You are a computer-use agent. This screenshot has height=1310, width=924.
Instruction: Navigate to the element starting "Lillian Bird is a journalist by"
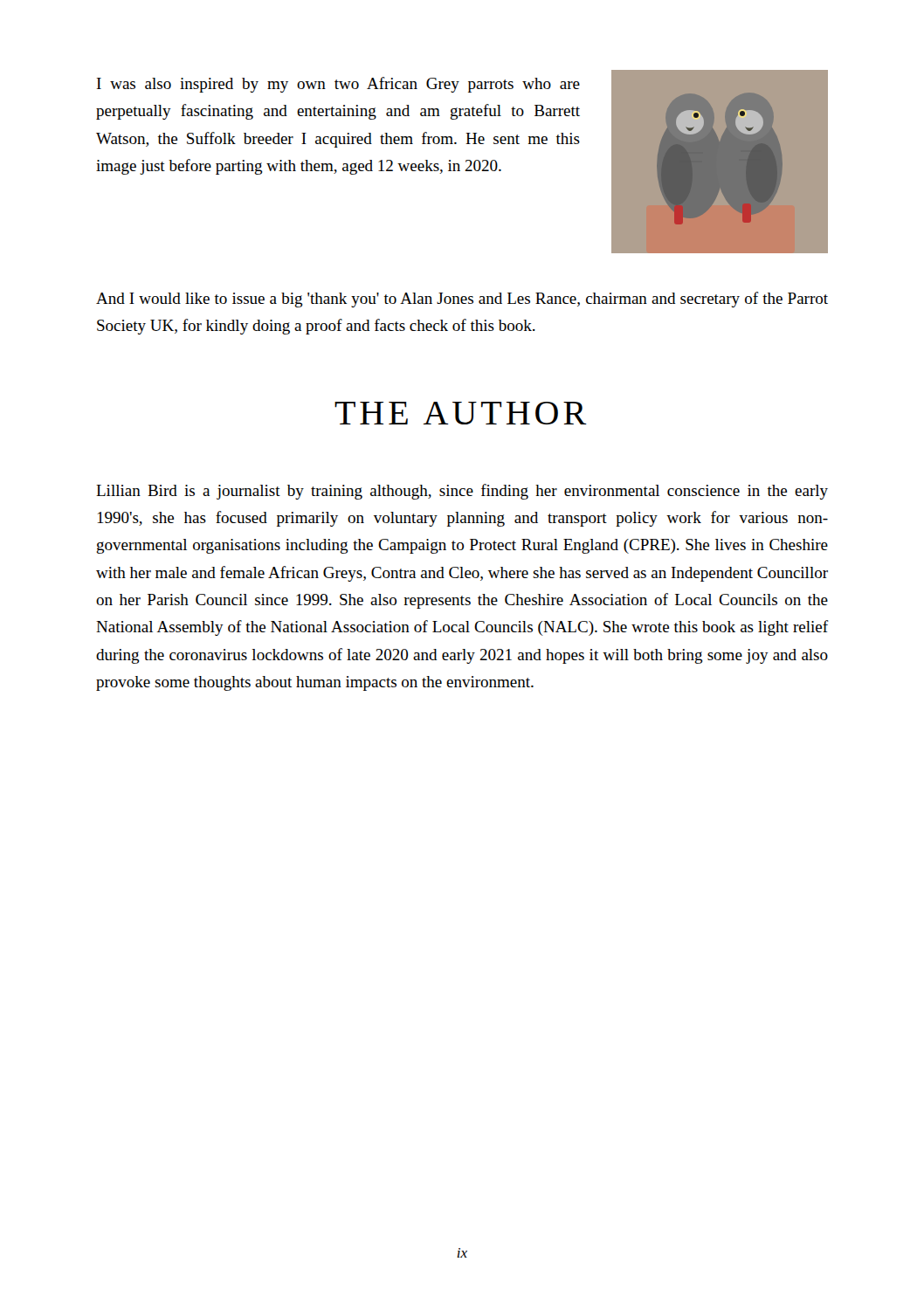point(462,586)
